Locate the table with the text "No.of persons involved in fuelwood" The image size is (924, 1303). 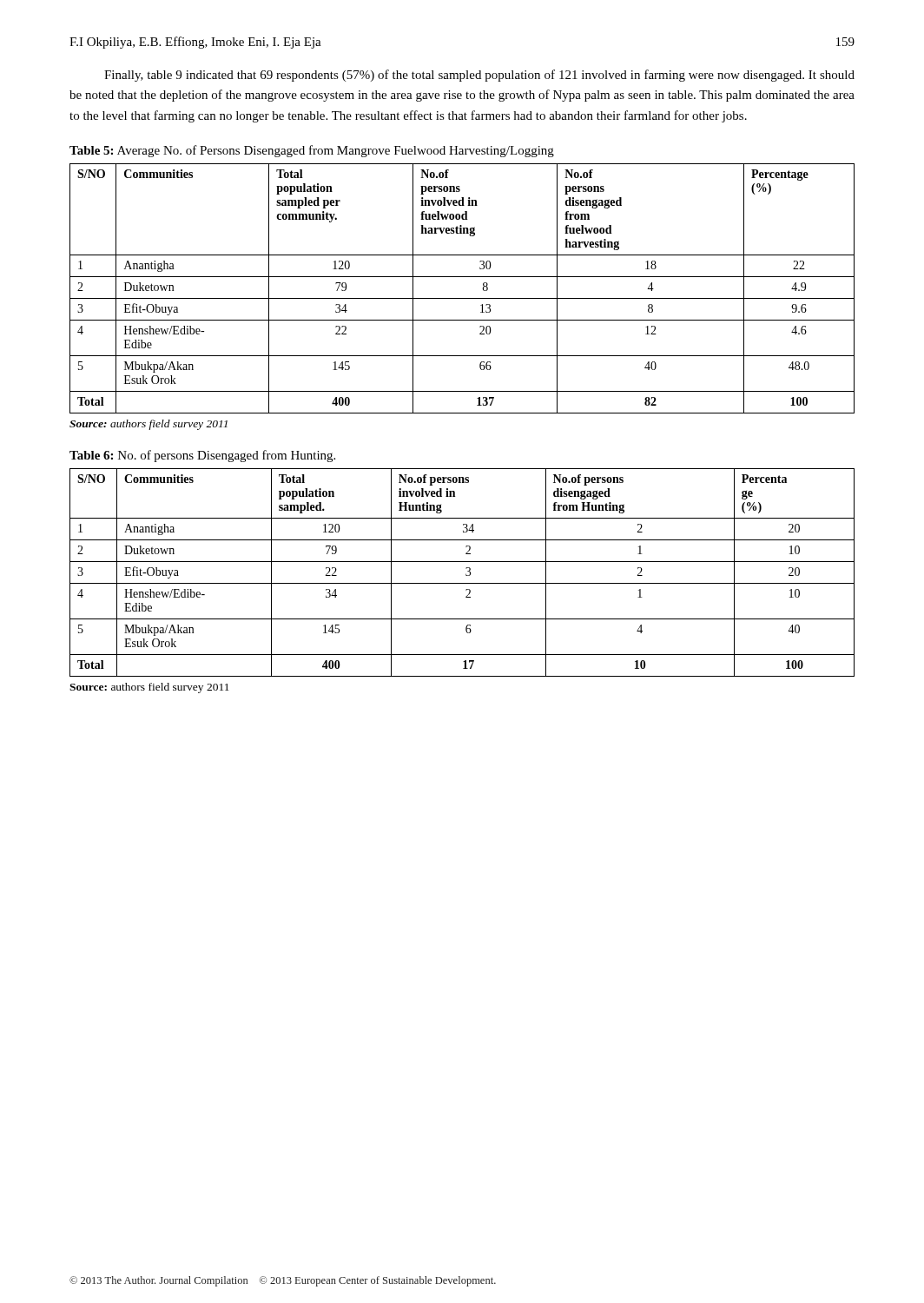(462, 288)
